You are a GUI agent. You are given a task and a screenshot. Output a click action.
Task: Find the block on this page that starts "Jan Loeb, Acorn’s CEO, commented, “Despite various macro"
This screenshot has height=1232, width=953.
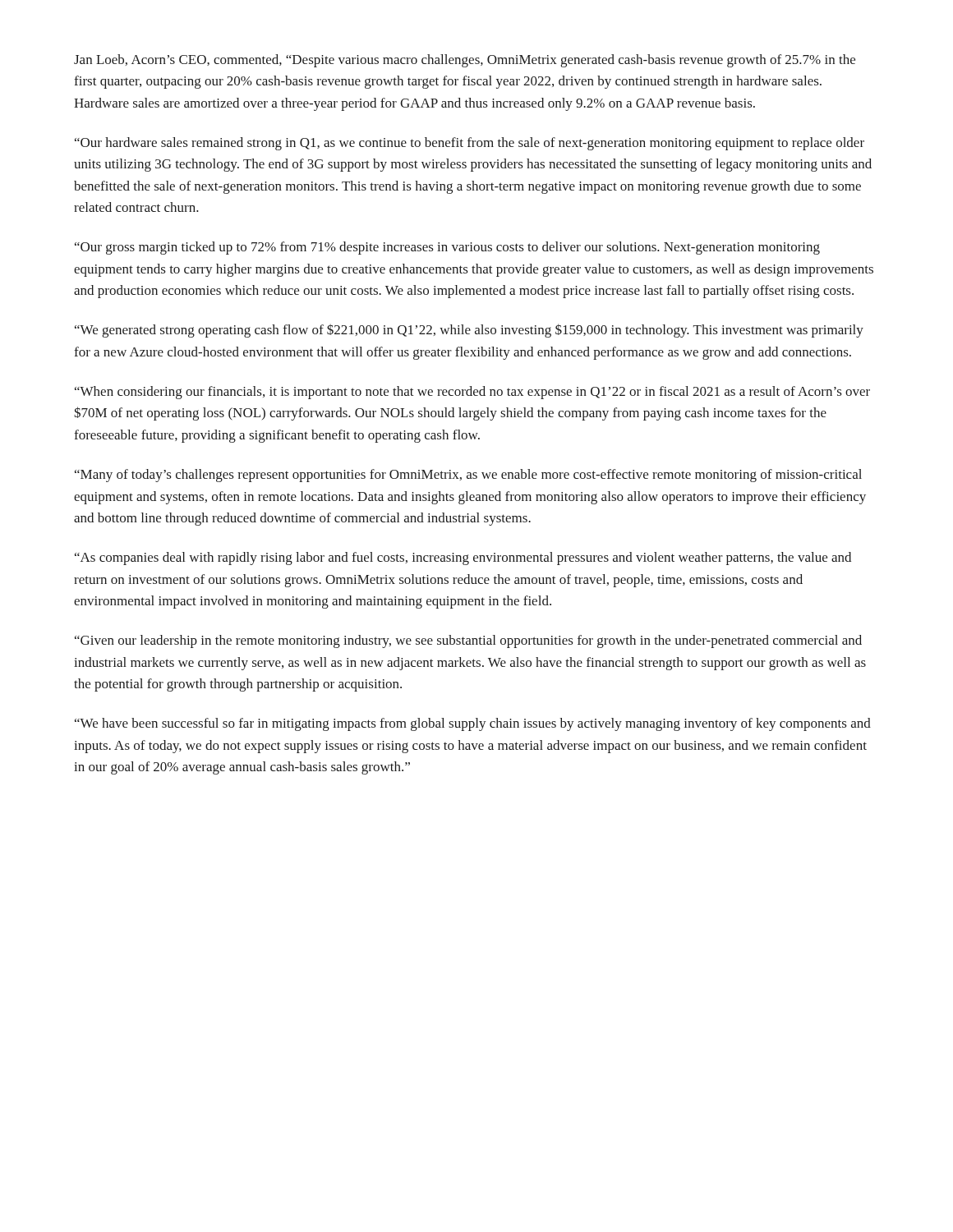465,81
